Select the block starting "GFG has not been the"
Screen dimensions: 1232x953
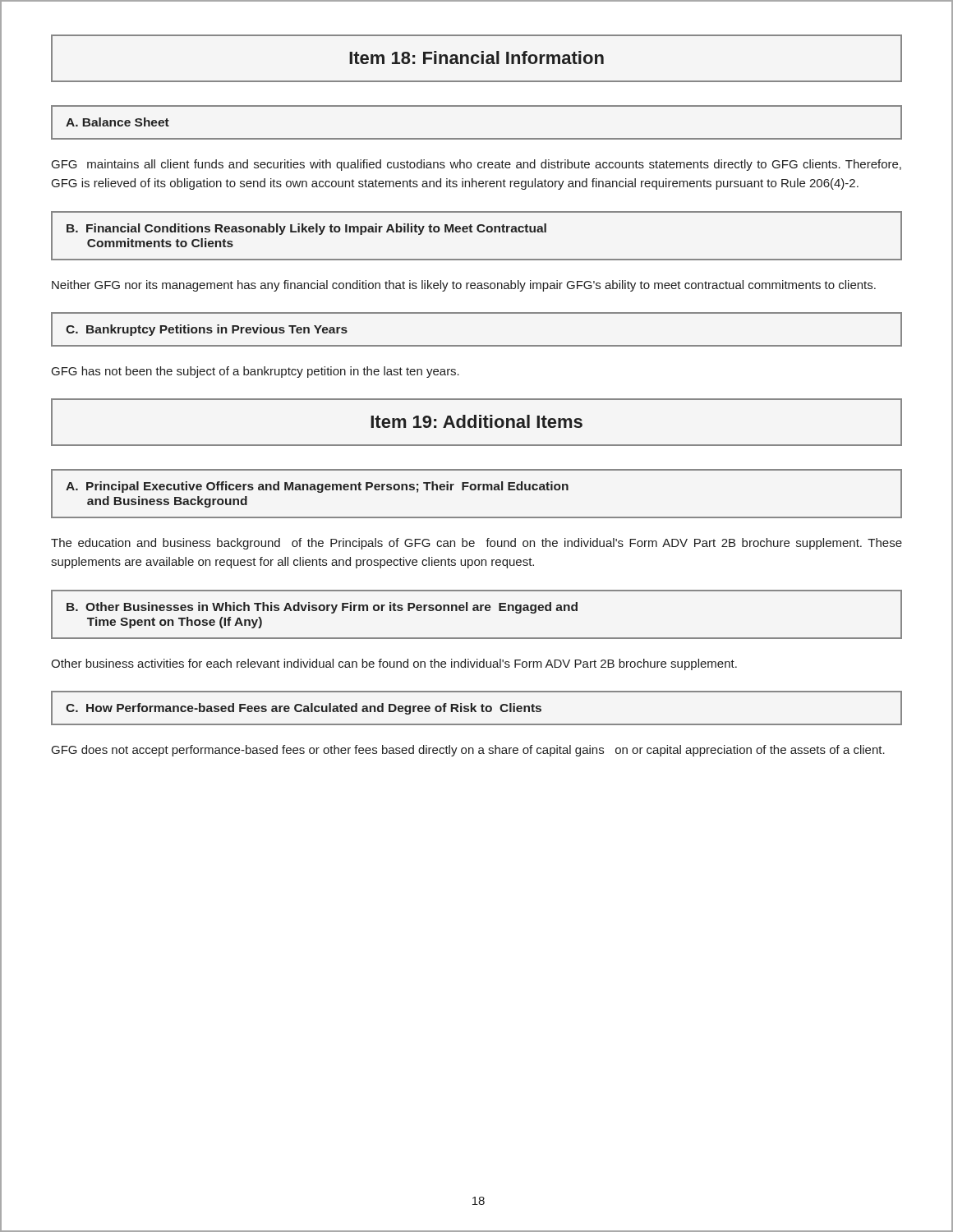point(255,371)
